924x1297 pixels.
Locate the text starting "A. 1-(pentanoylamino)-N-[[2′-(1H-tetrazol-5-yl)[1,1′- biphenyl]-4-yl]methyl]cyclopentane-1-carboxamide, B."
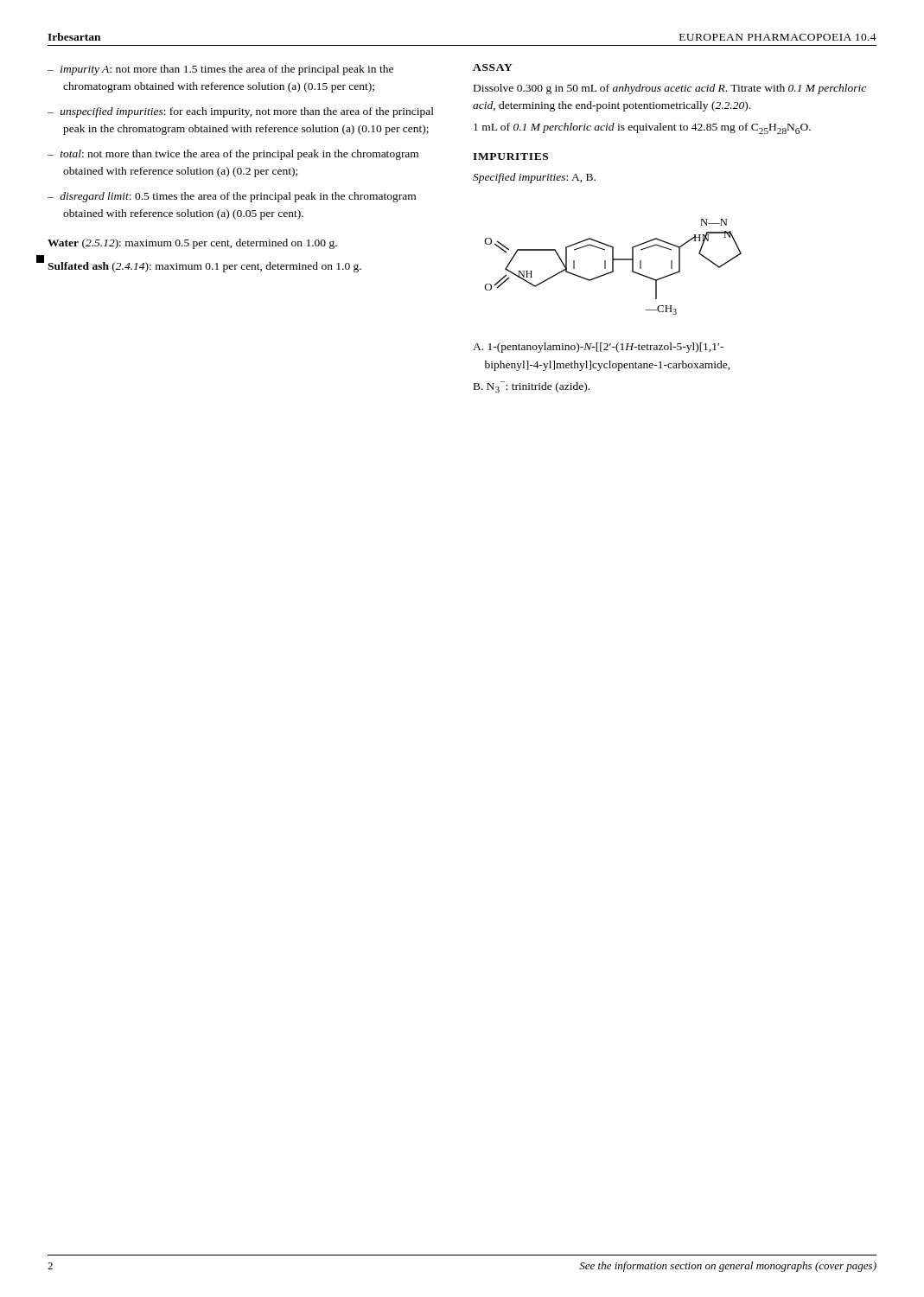[x=602, y=367]
